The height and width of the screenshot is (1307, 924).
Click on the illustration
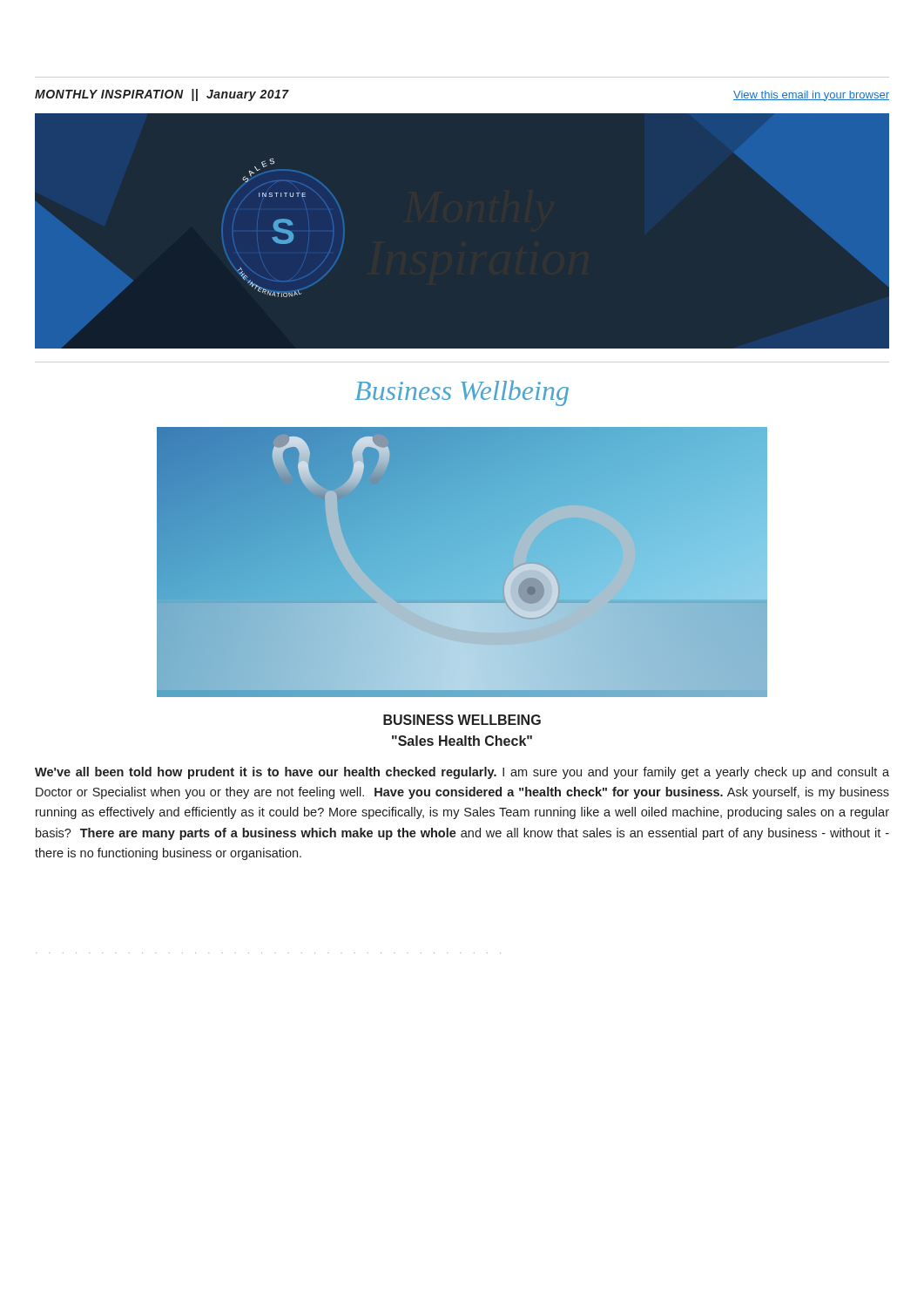click(x=462, y=231)
